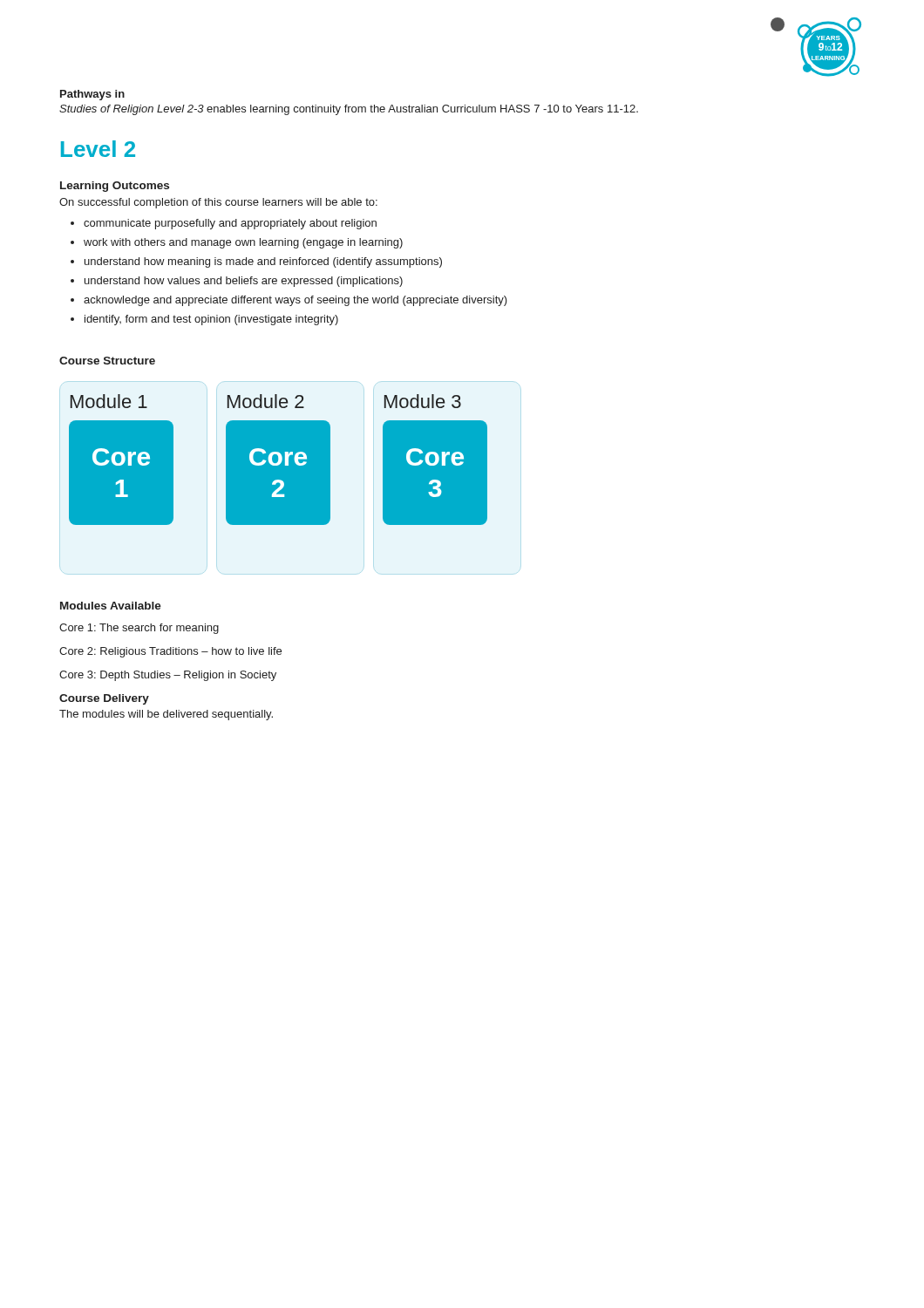Click on the section header with the text "Course Structure"
Screen dimensions: 1308x924
(107, 360)
